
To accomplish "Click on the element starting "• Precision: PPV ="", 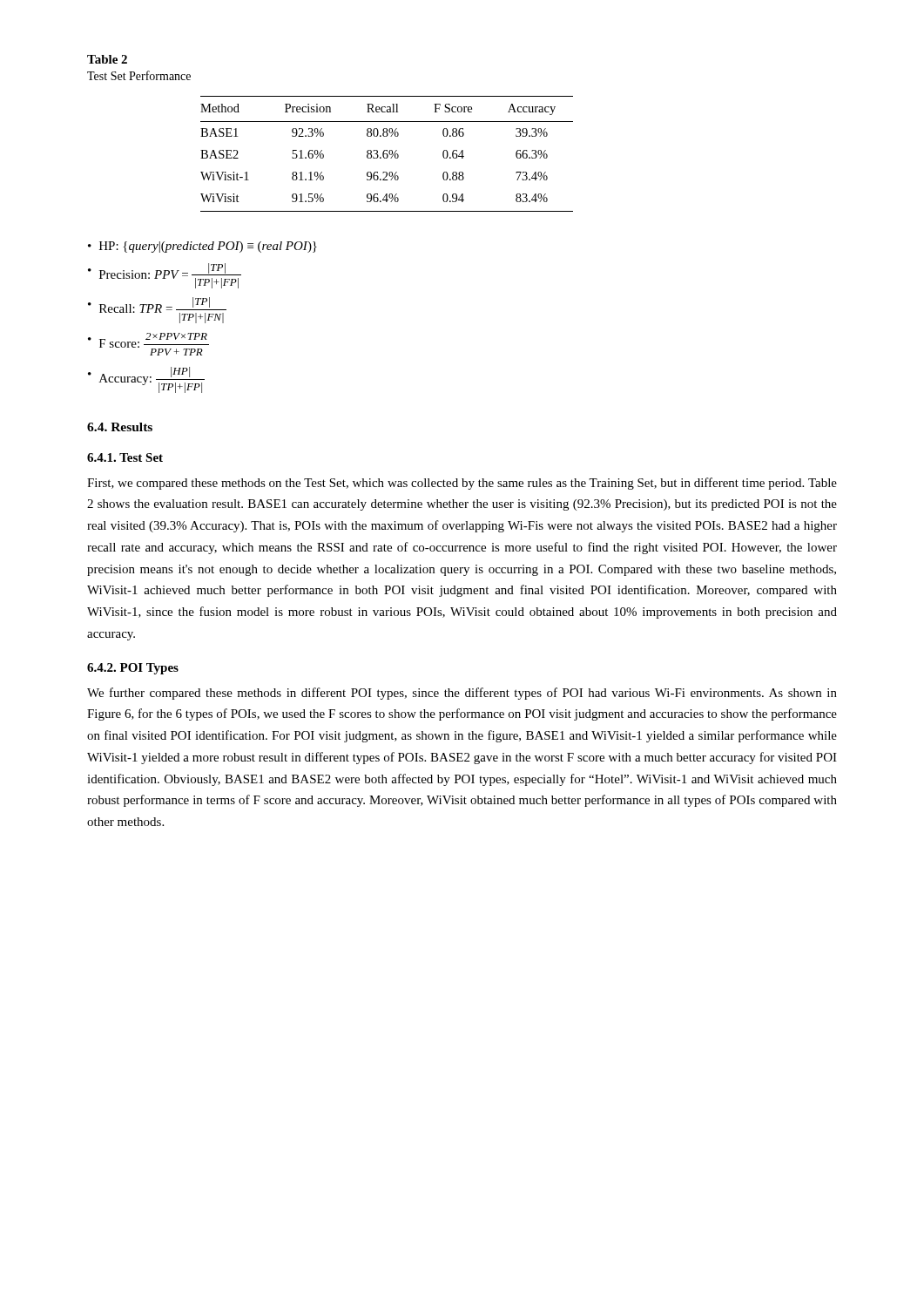I will (x=164, y=275).
